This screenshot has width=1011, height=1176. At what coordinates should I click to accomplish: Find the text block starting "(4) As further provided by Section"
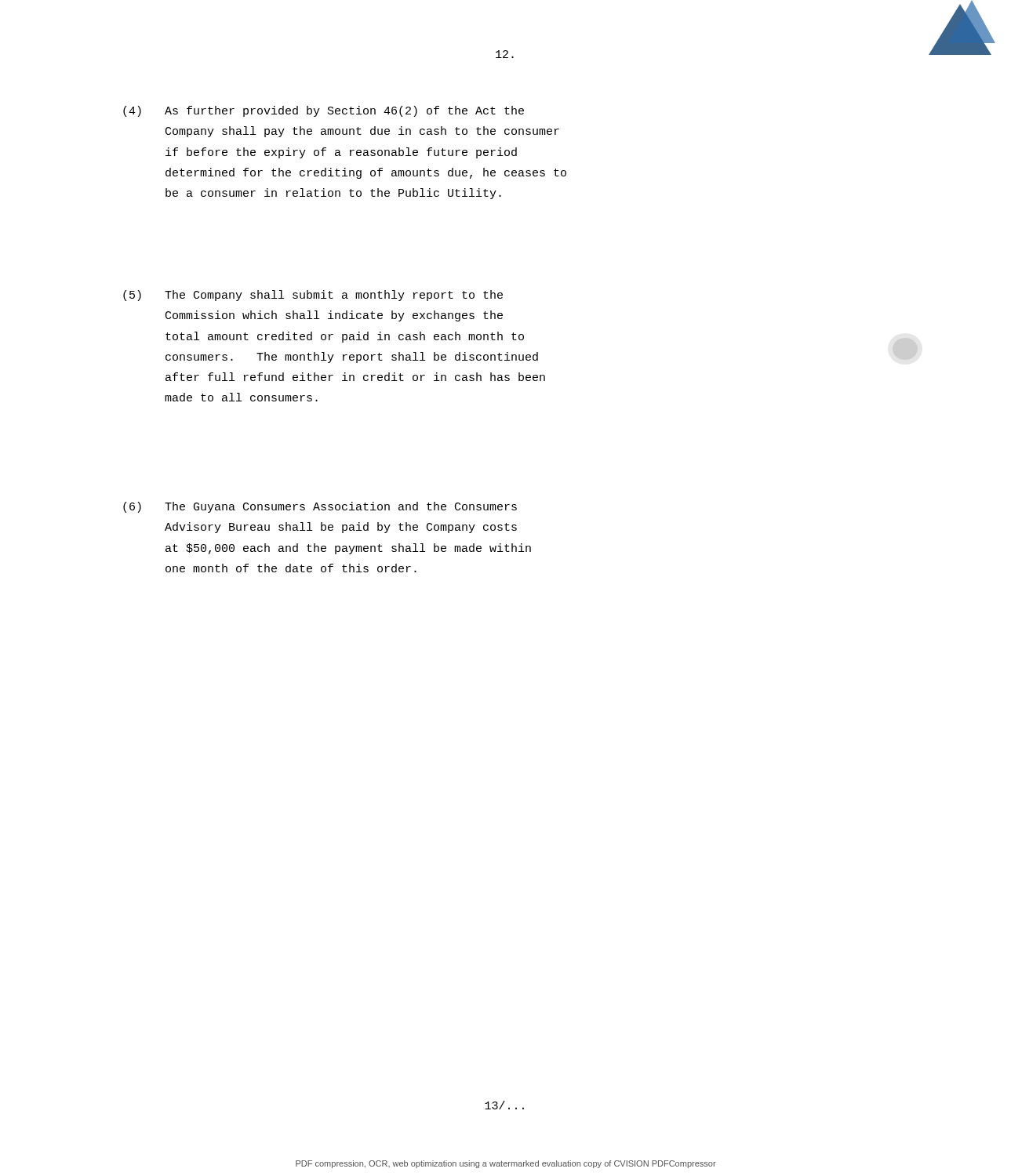coord(511,153)
